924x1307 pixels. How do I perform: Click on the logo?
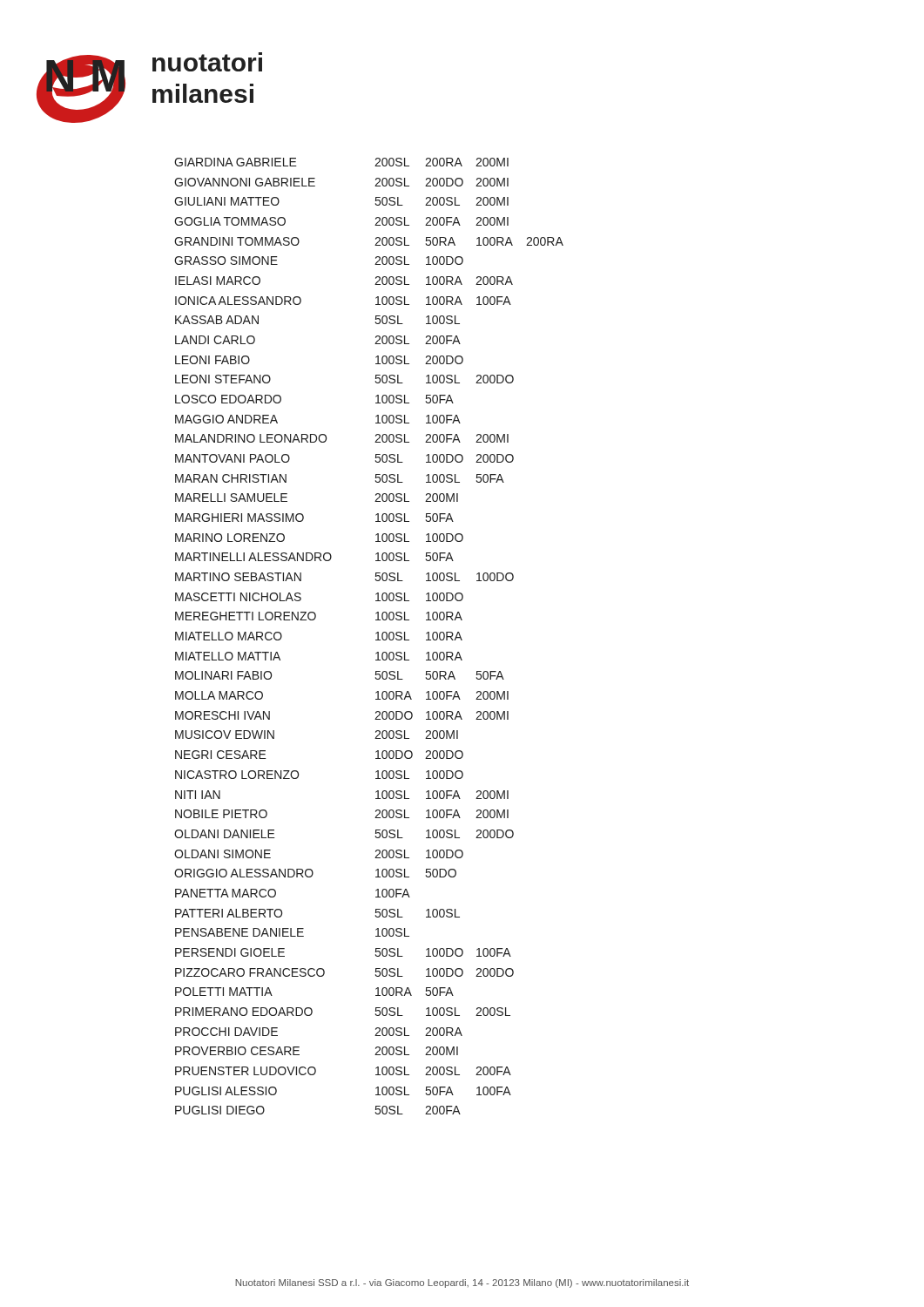coord(165,78)
